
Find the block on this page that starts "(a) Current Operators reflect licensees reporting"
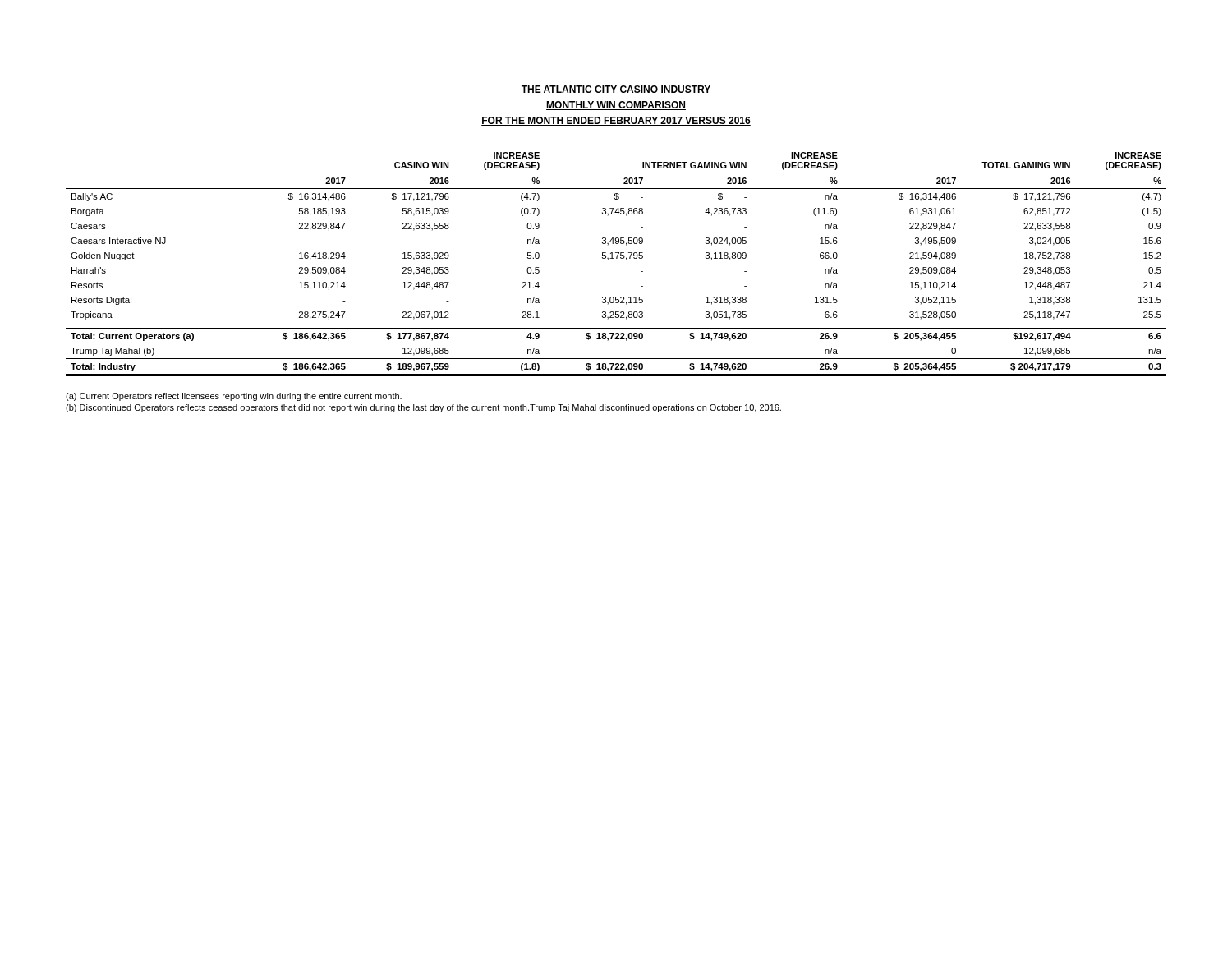616,402
